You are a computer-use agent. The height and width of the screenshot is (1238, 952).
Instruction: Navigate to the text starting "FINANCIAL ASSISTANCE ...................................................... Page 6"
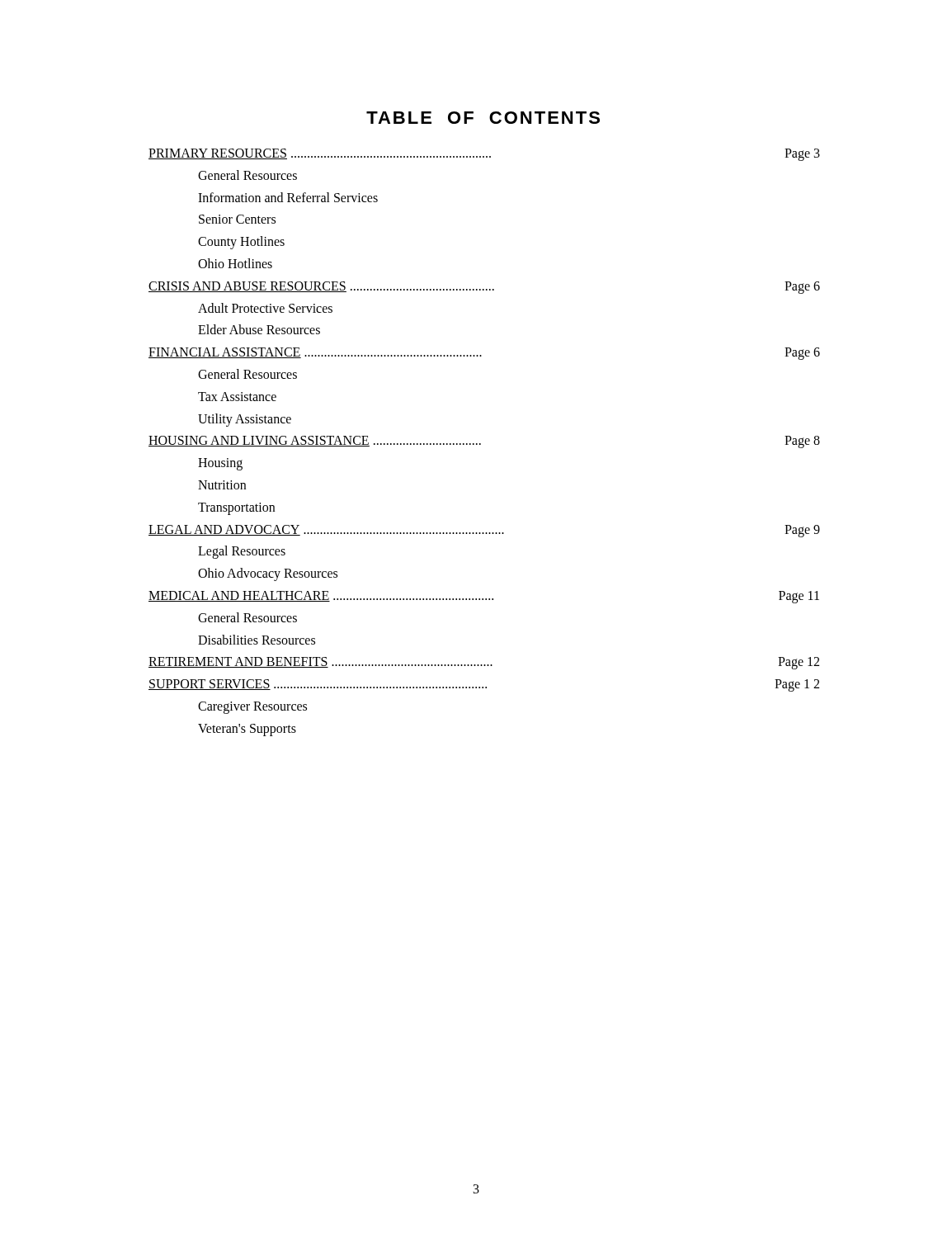coord(484,353)
